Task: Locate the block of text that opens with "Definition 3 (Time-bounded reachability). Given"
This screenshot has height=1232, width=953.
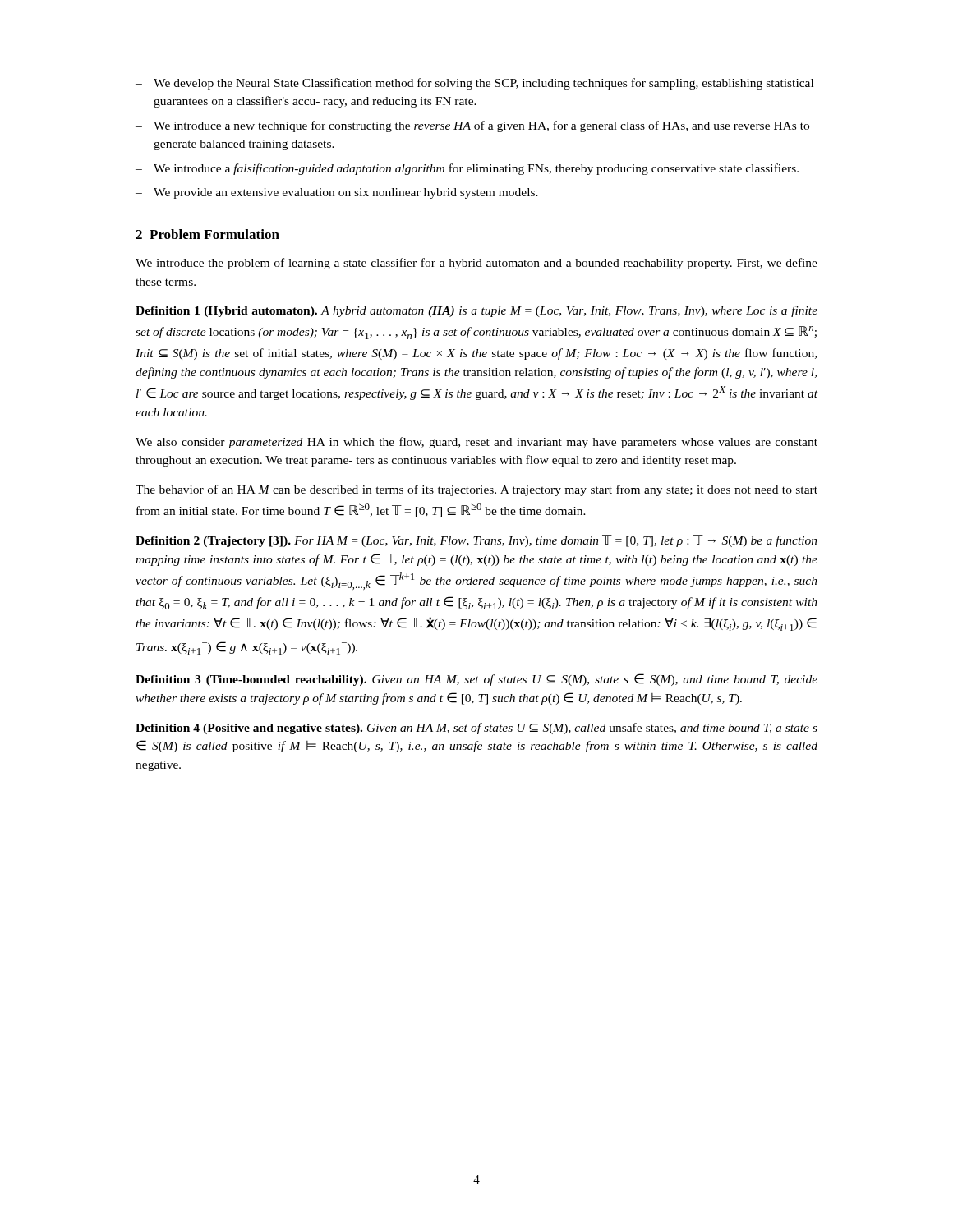Action: pos(476,688)
